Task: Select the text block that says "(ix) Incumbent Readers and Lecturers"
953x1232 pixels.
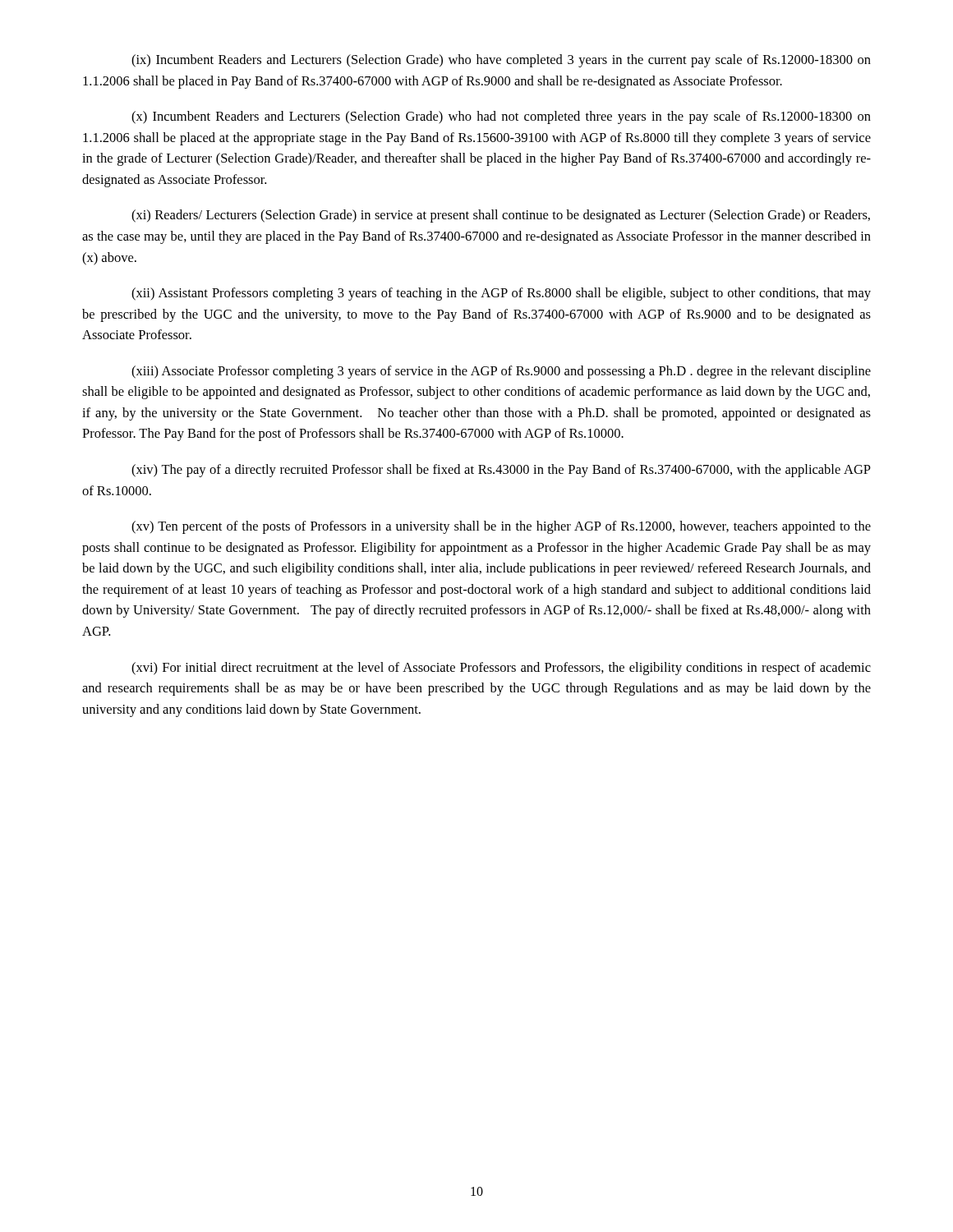Action: (476, 70)
